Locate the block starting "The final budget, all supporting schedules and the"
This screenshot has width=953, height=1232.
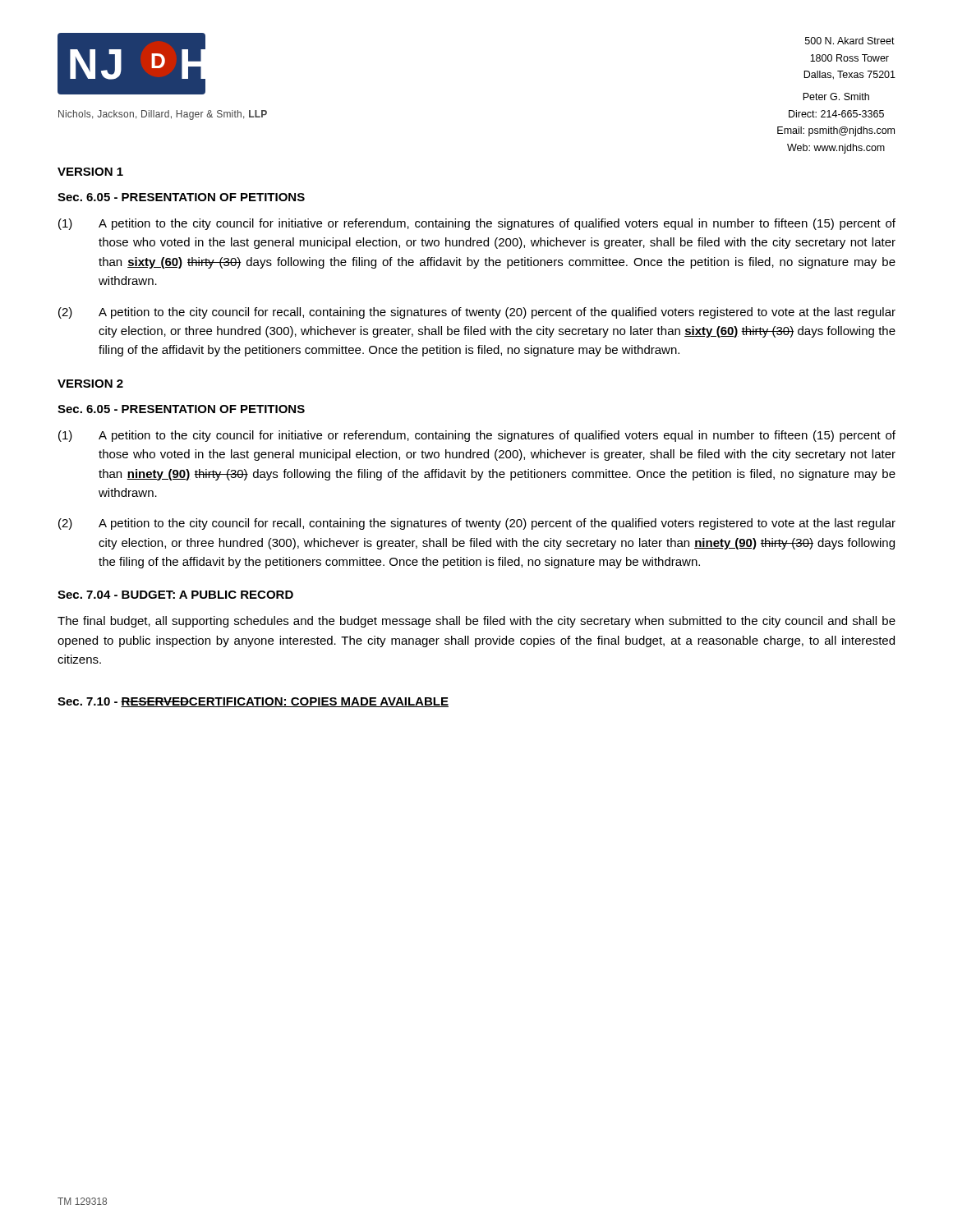476,640
